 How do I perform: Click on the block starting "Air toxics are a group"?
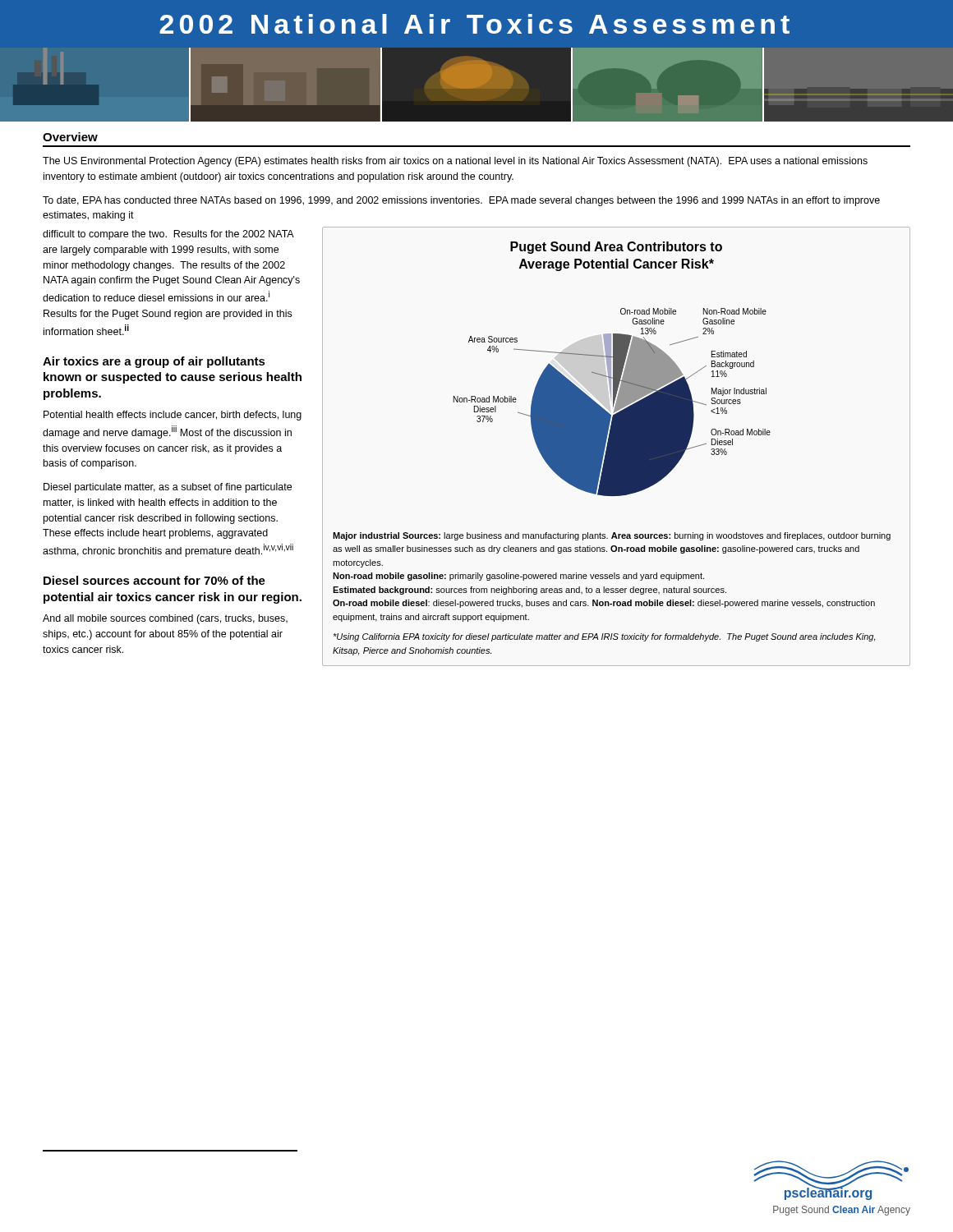[172, 377]
